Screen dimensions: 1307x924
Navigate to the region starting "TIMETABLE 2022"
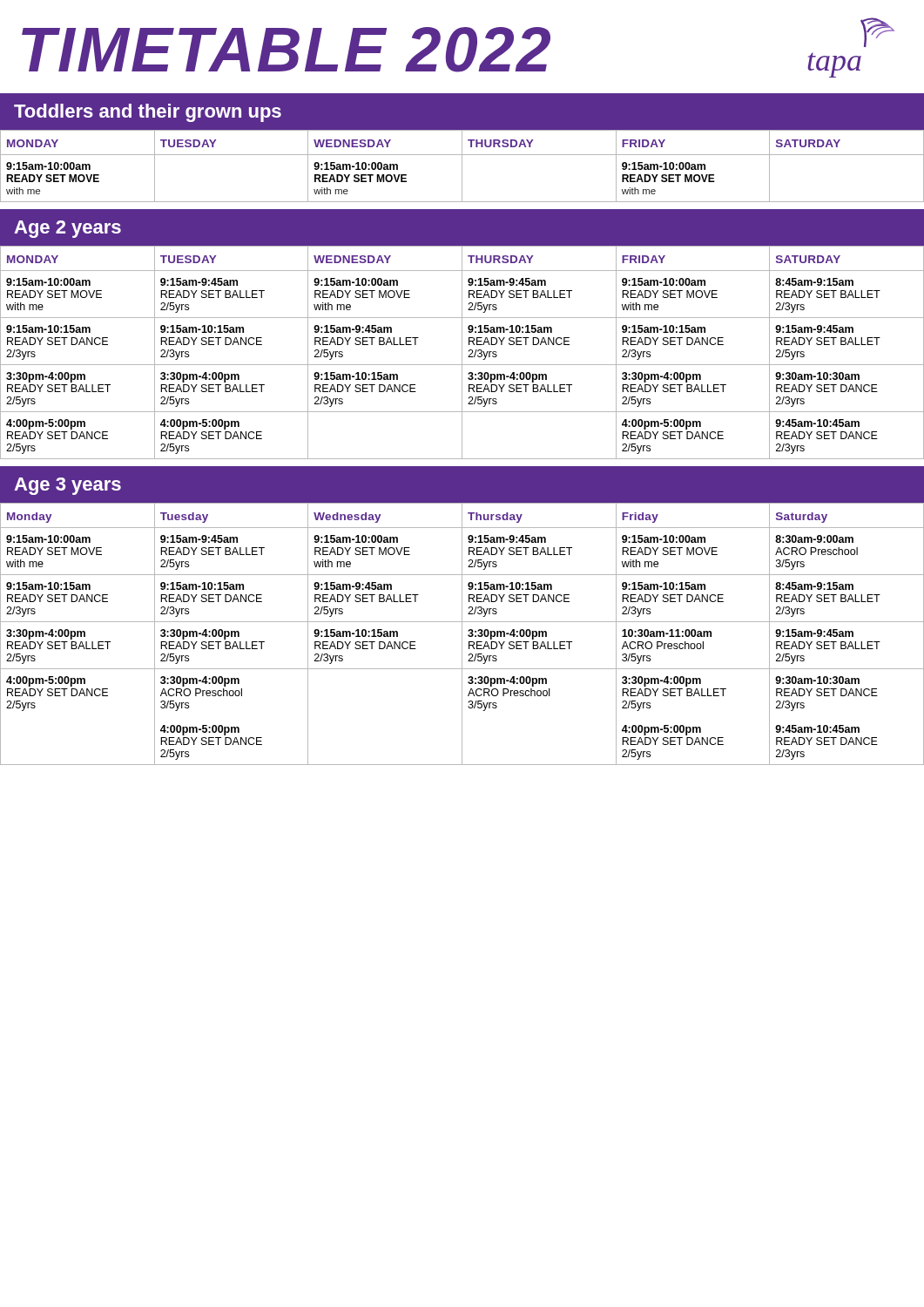pyautogui.click(x=285, y=49)
